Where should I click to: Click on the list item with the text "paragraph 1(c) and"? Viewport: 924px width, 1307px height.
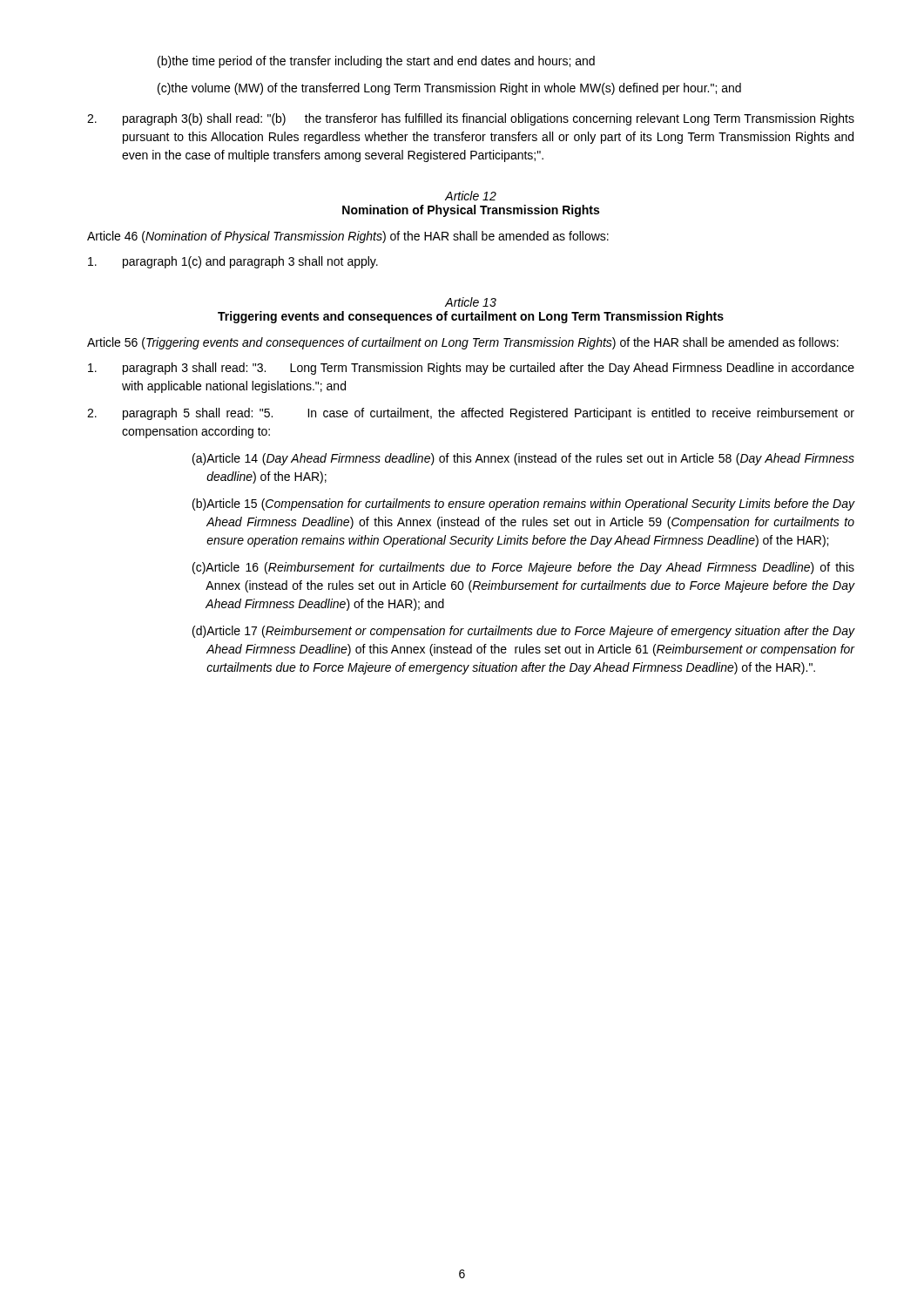233,262
